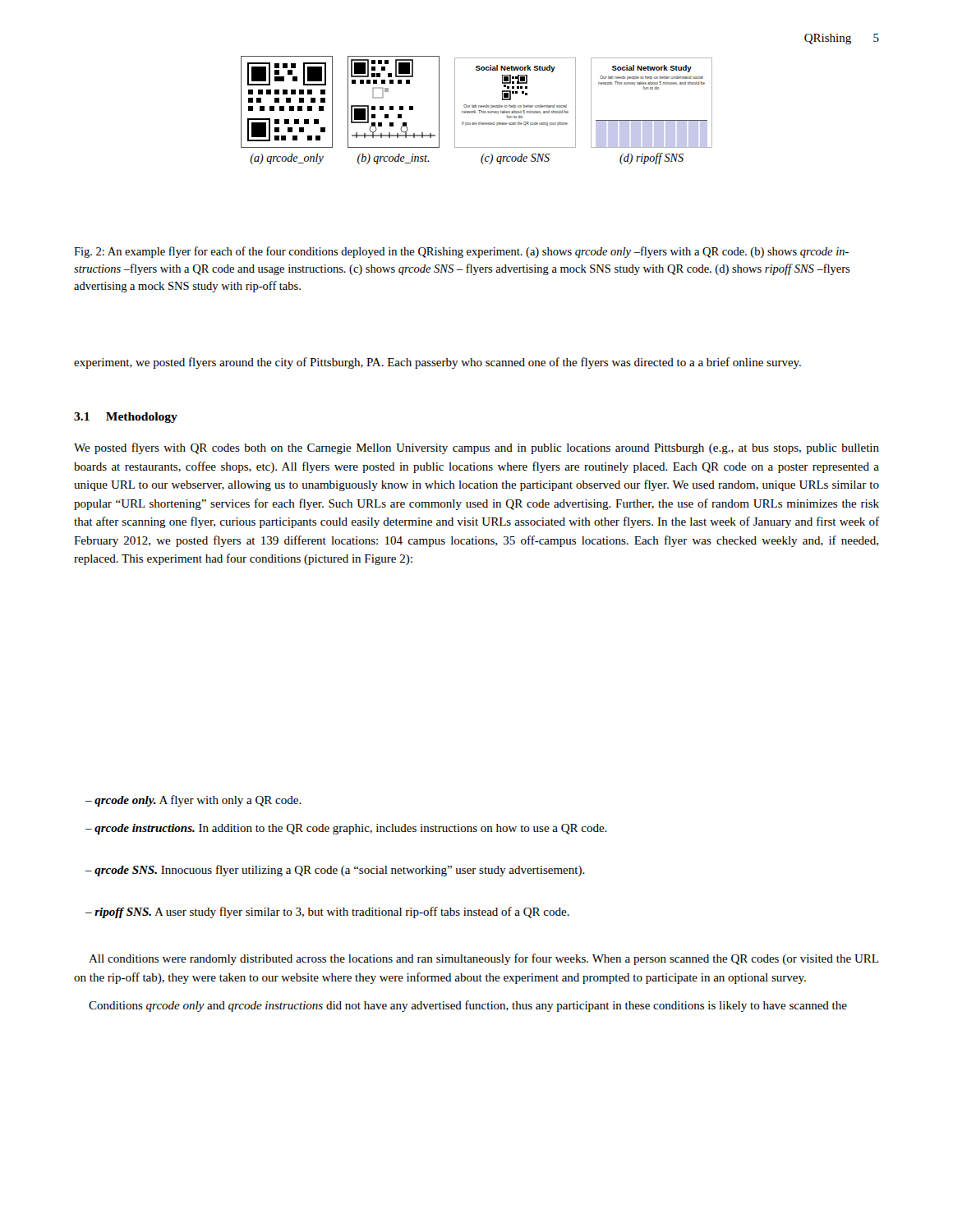The image size is (953, 1232).
Task: Click on the region starting "We posted flyers with QR codes"
Action: 476,503
